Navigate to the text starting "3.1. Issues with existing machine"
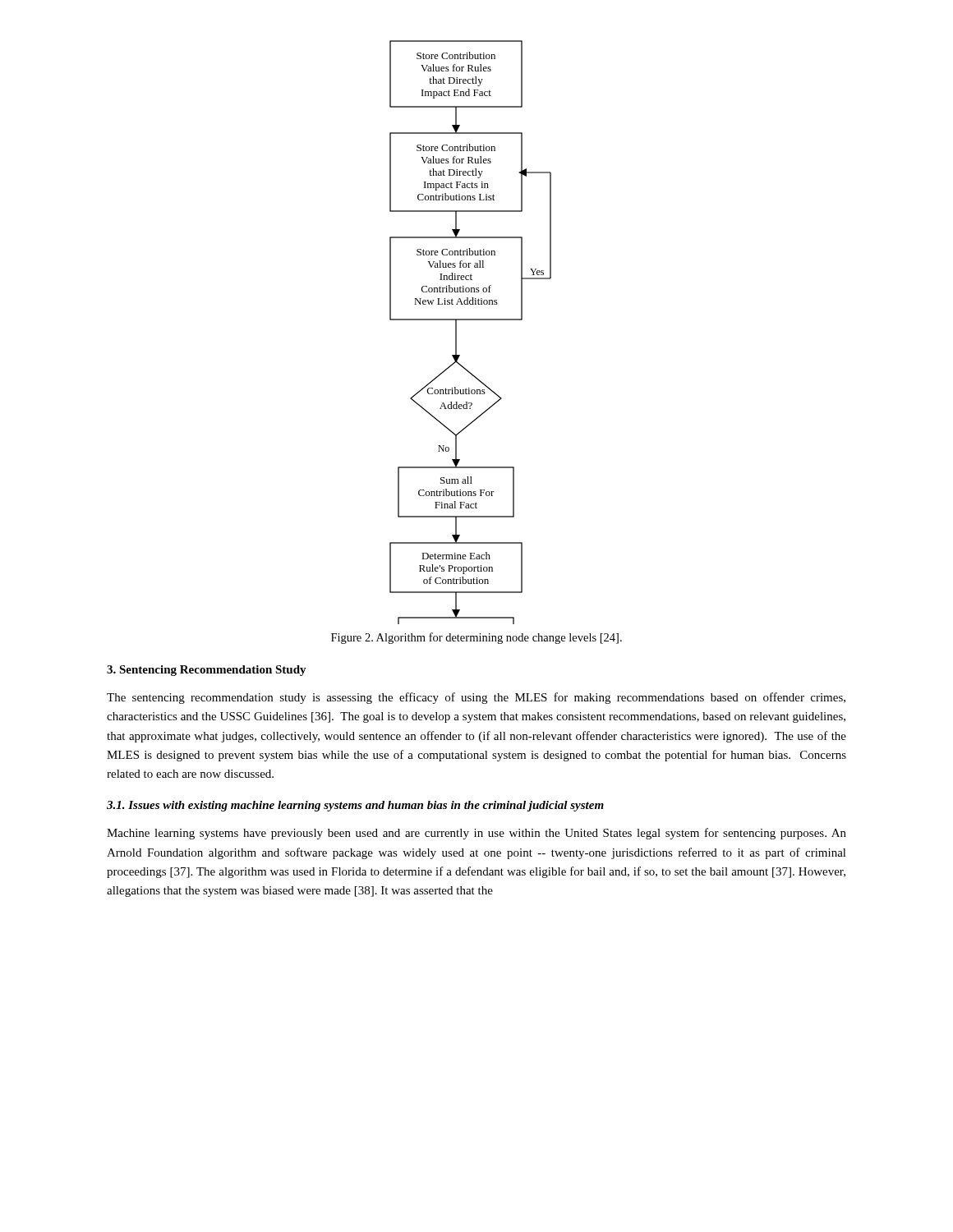This screenshot has height=1232, width=953. pos(355,805)
